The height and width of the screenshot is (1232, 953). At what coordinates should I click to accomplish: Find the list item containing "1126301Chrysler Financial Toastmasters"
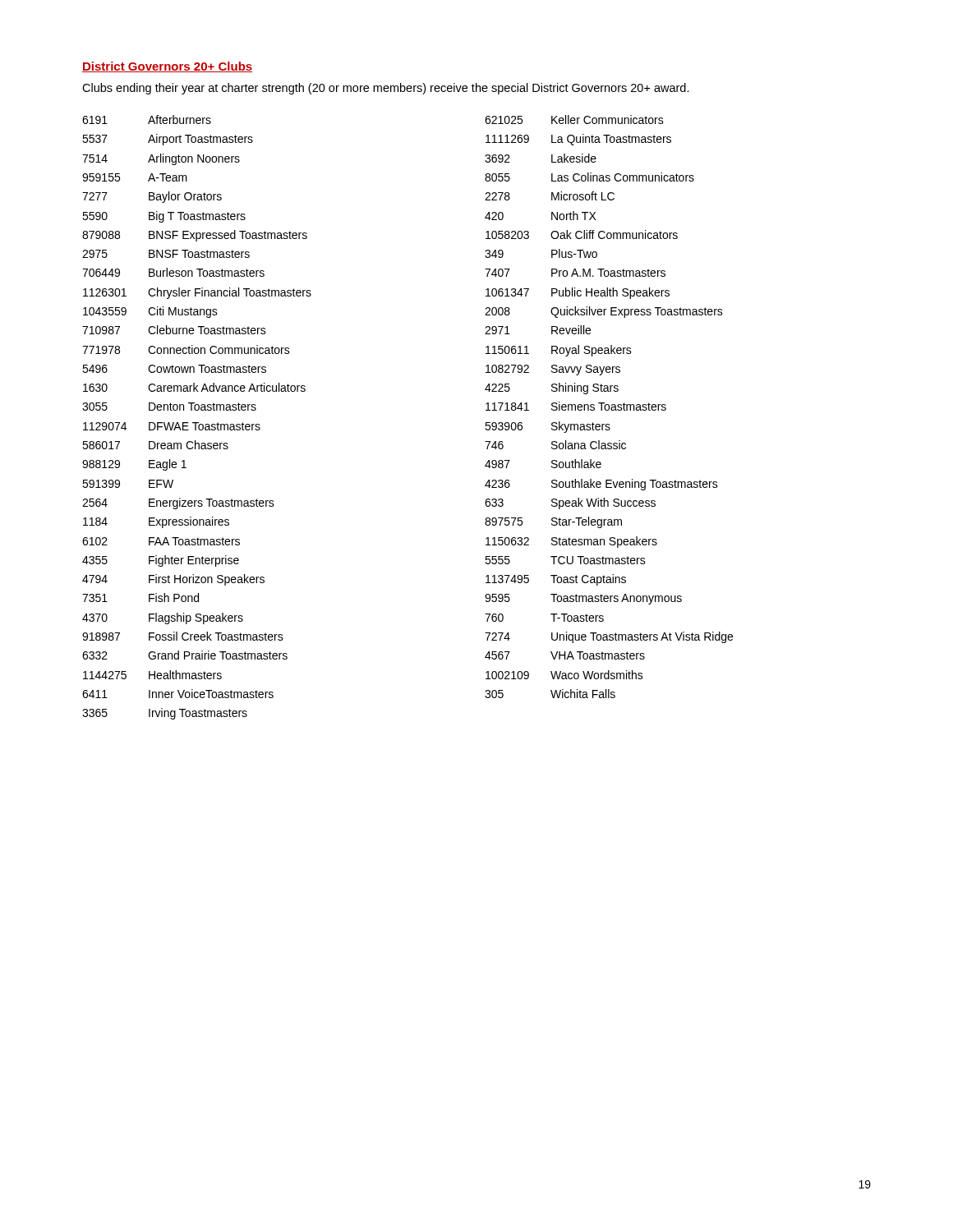tap(283, 292)
